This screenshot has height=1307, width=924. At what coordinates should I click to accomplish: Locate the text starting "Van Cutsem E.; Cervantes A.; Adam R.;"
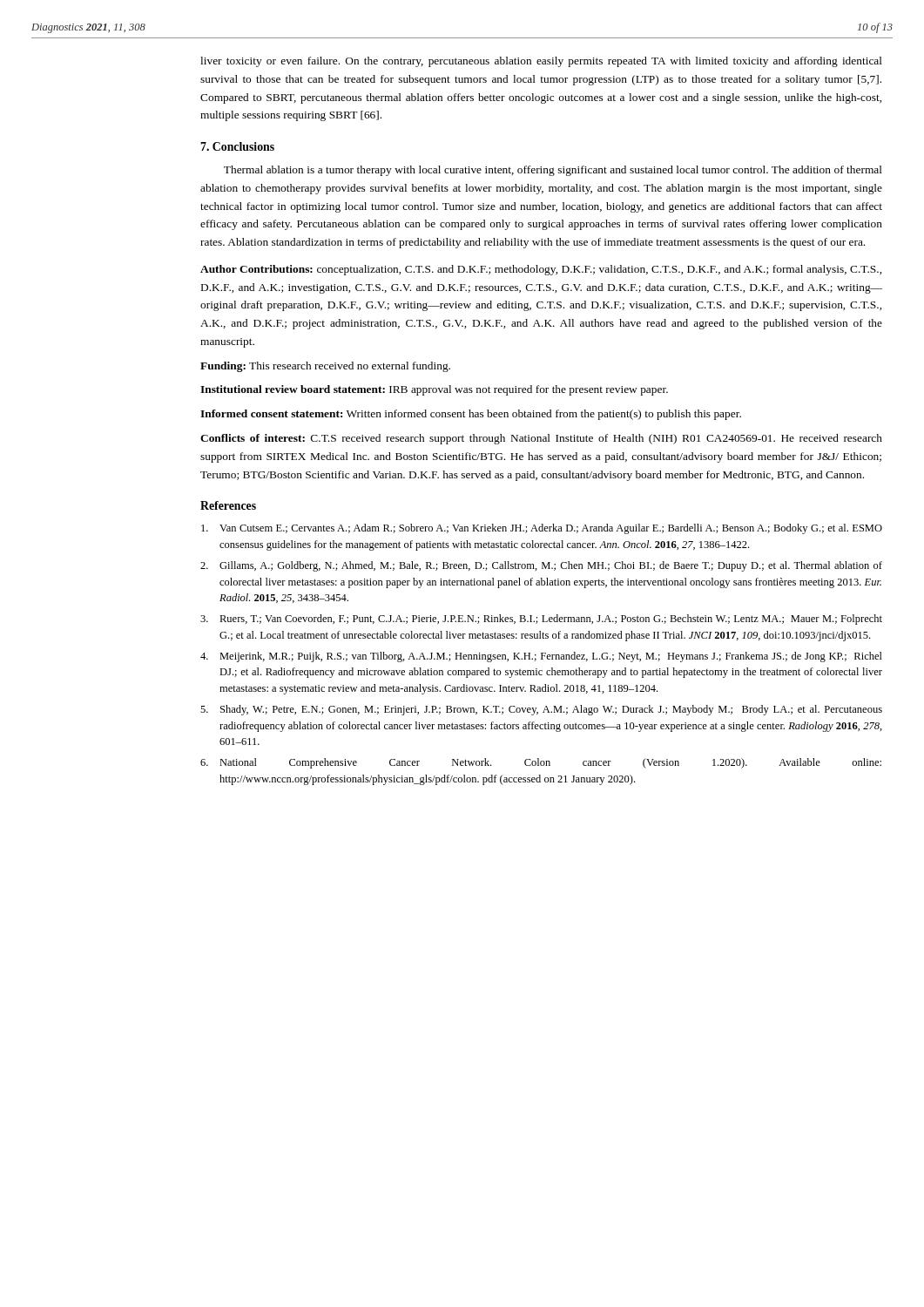[x=541, y=537]
